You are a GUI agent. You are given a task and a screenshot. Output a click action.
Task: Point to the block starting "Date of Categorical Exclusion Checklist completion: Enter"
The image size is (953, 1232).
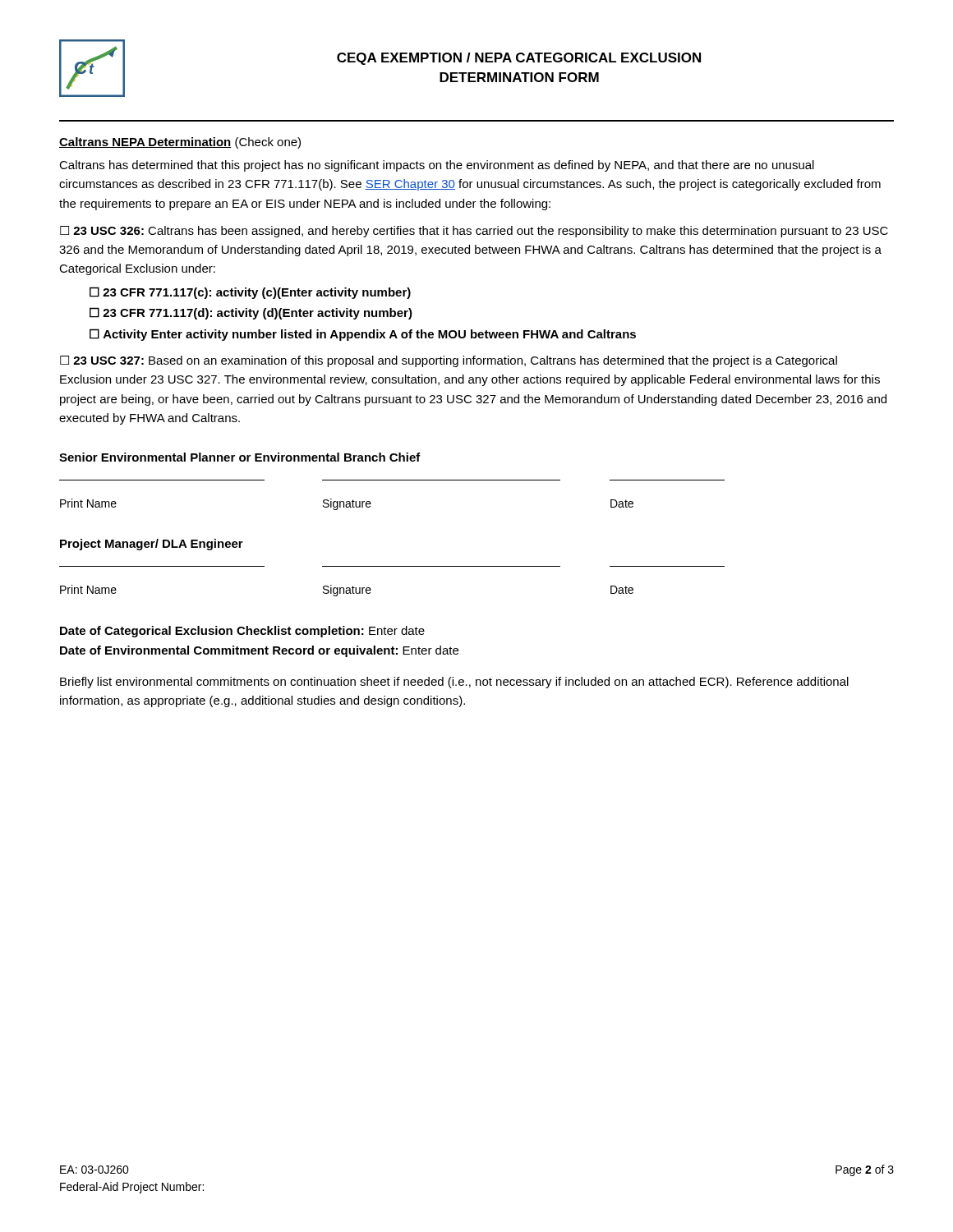click(x=242, y=632)
